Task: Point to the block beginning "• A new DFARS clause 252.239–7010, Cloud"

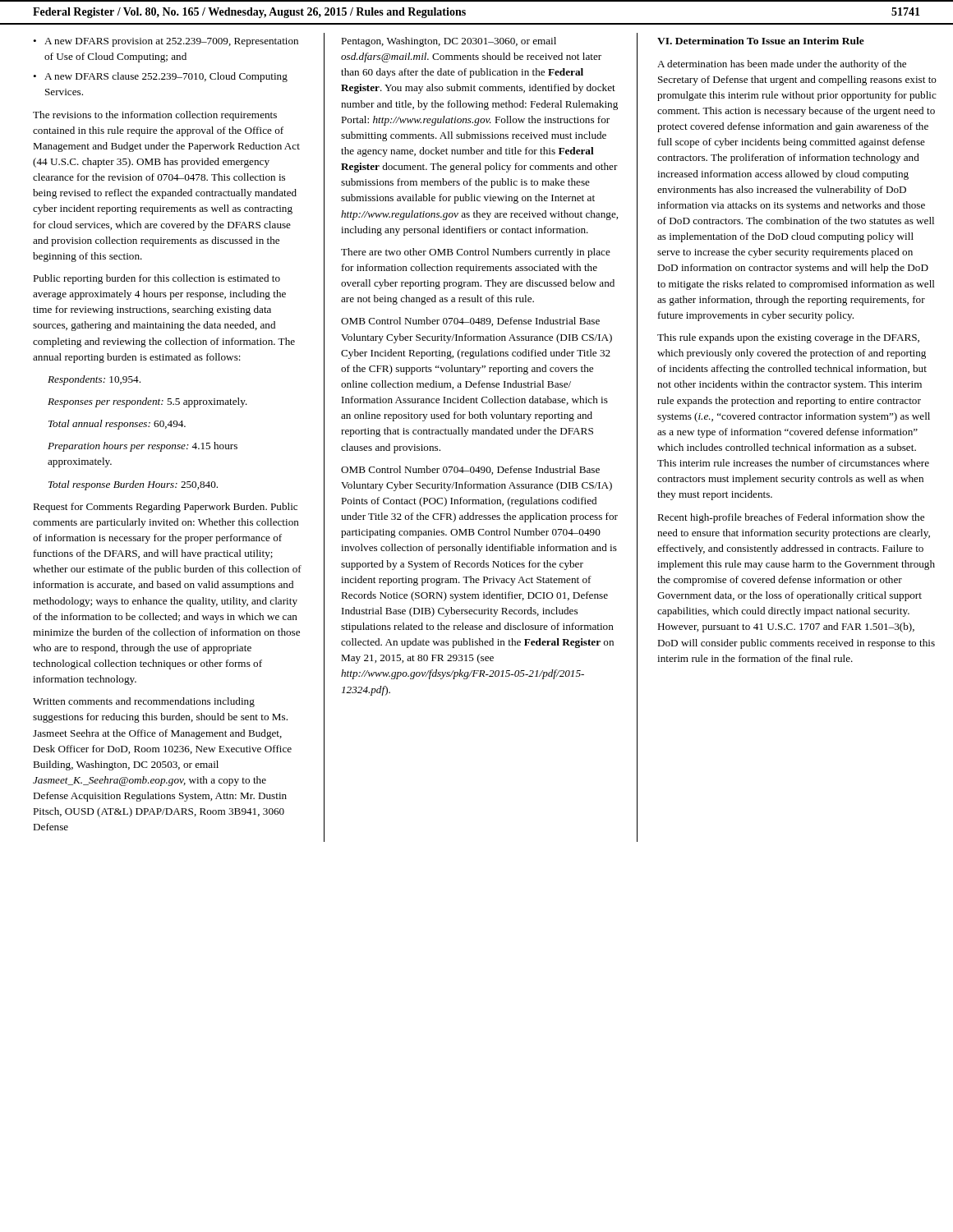Action: click(168, 84)
